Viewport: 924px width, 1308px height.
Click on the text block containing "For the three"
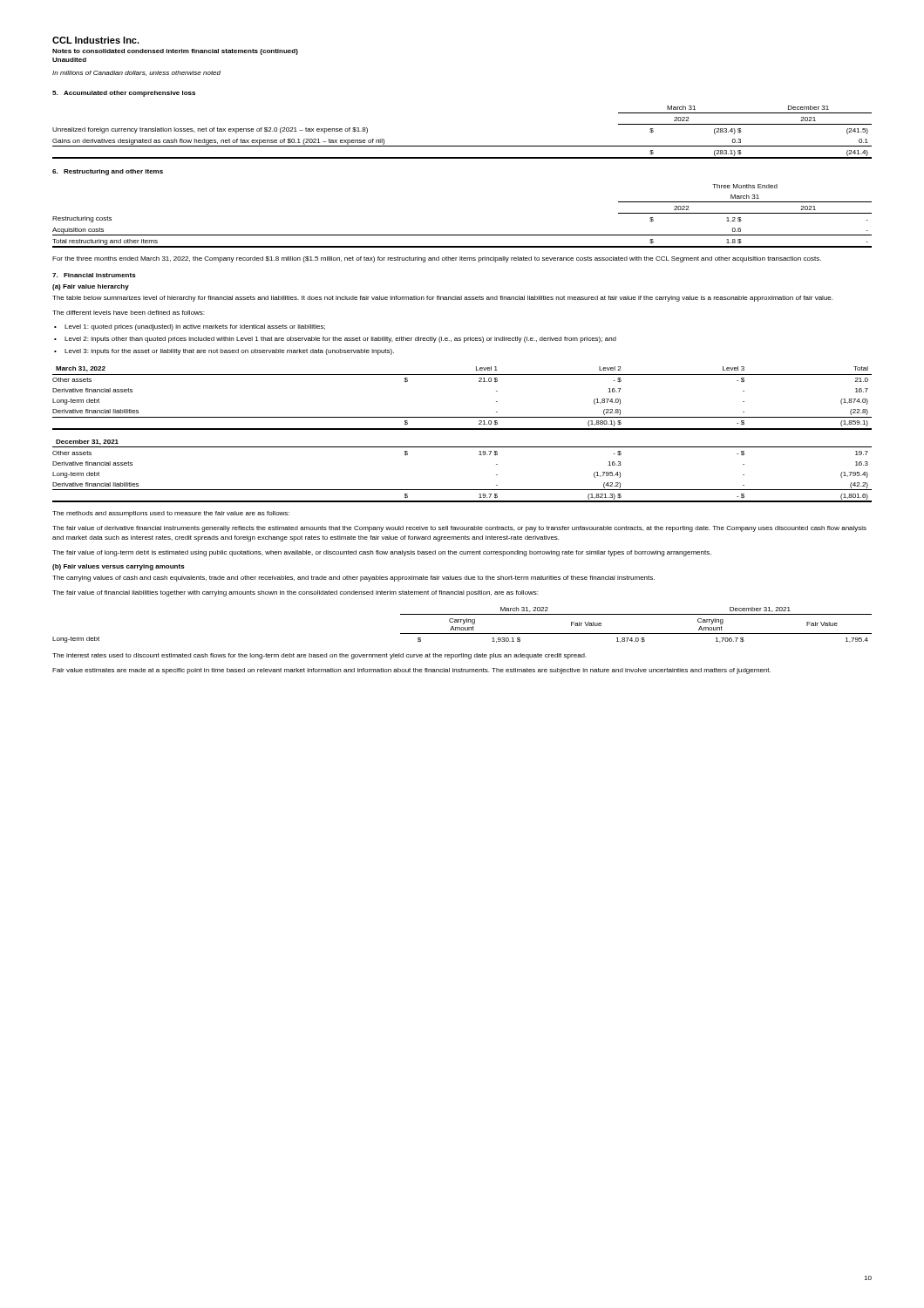(437, 259)
